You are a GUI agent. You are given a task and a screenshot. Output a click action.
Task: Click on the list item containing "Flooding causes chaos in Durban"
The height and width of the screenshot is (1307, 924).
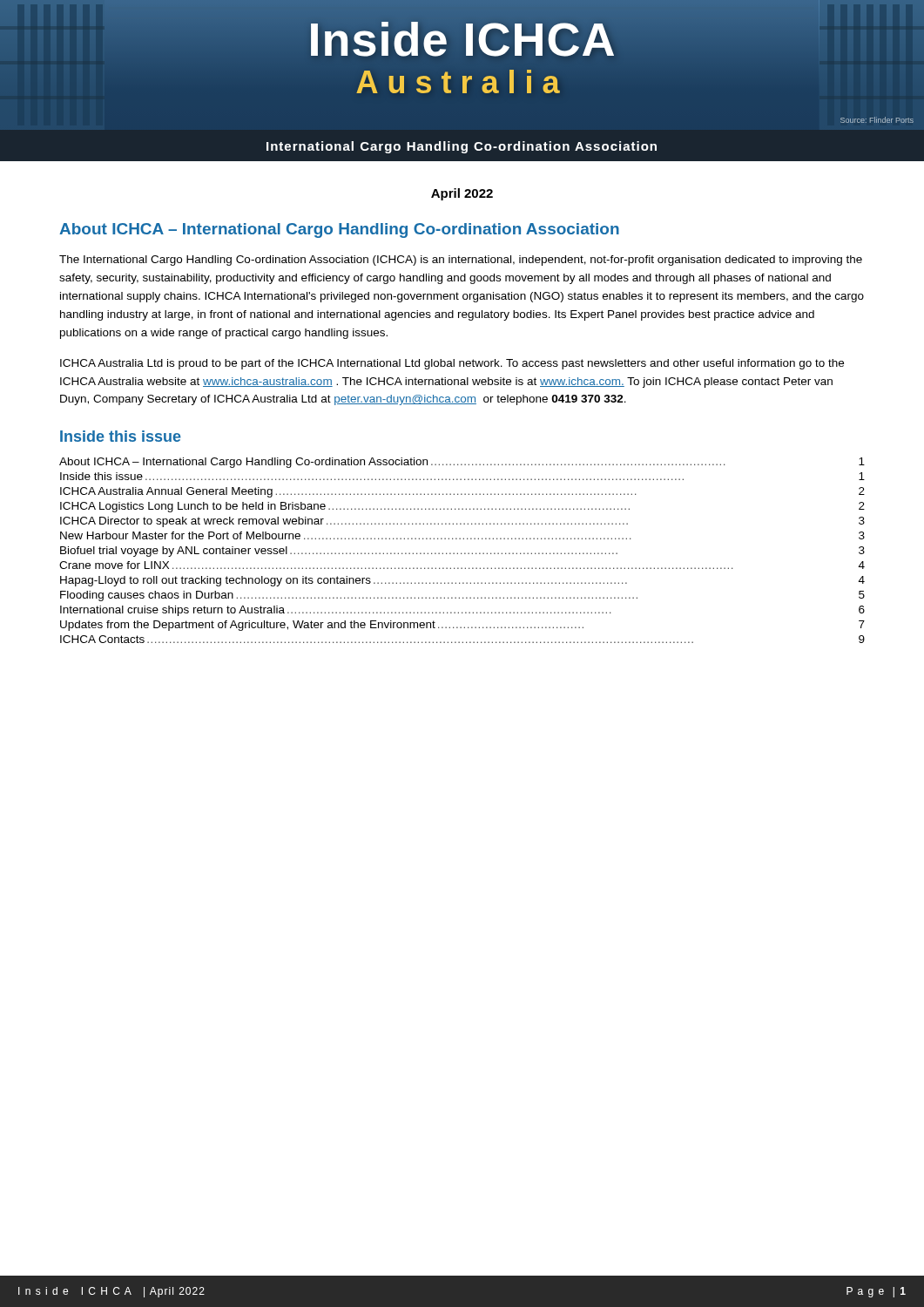click(x=462, y=595)
